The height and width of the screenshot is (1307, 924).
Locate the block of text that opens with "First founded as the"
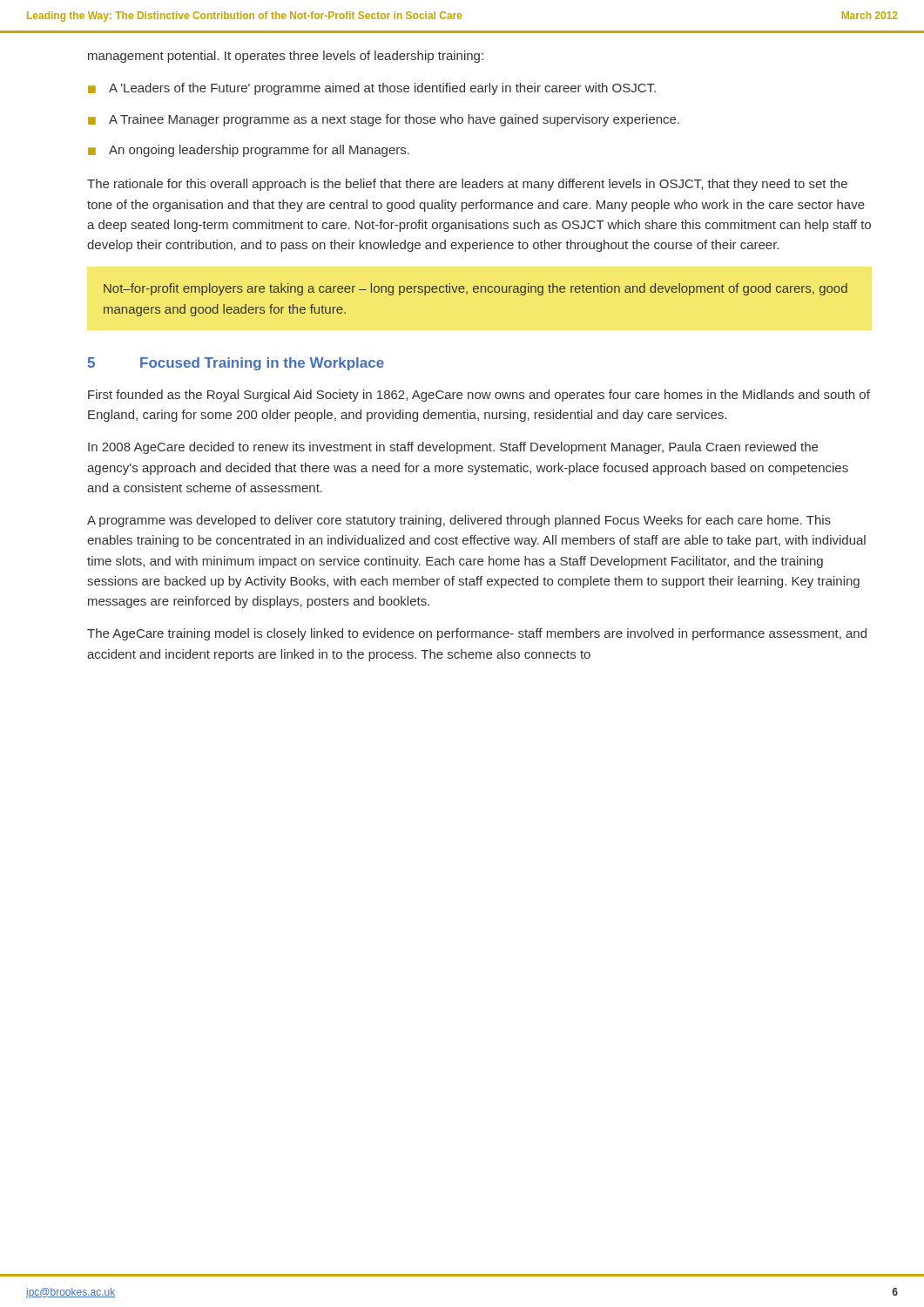(478, 404)
